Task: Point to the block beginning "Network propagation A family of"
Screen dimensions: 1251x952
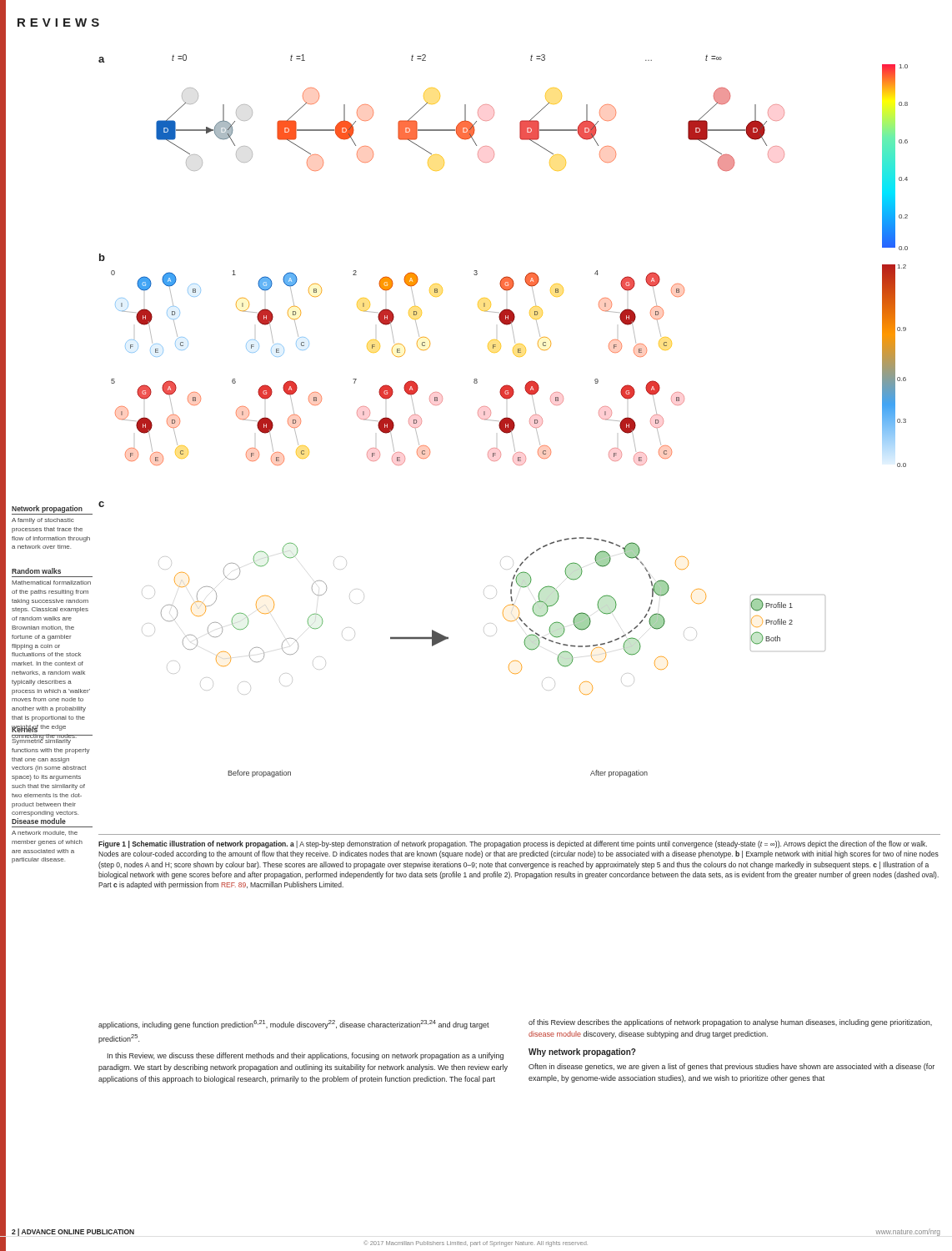Action: pyautogui.click(x=52, y=528)
